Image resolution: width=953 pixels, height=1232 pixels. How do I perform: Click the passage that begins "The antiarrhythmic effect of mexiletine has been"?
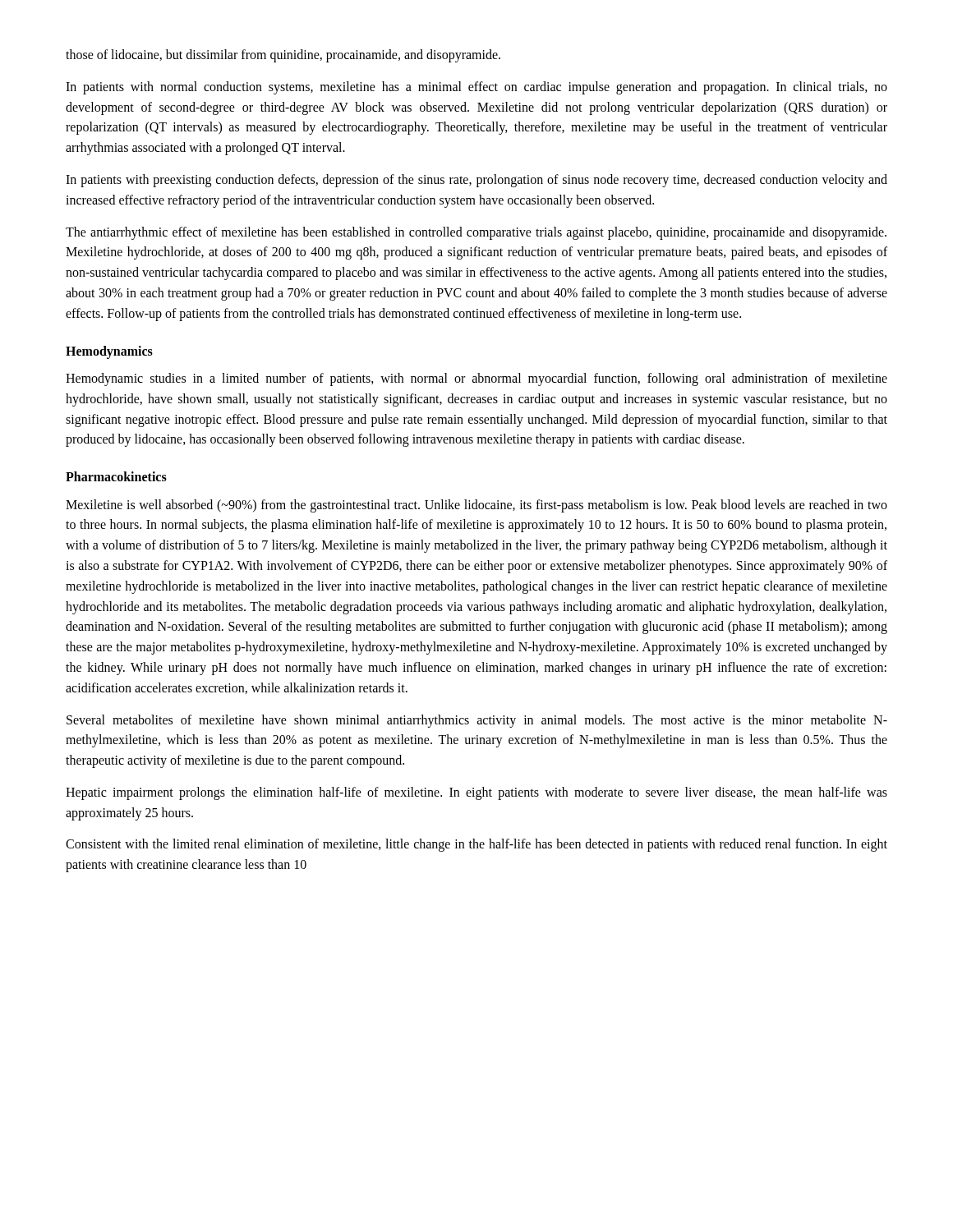(x=476, y=272)
